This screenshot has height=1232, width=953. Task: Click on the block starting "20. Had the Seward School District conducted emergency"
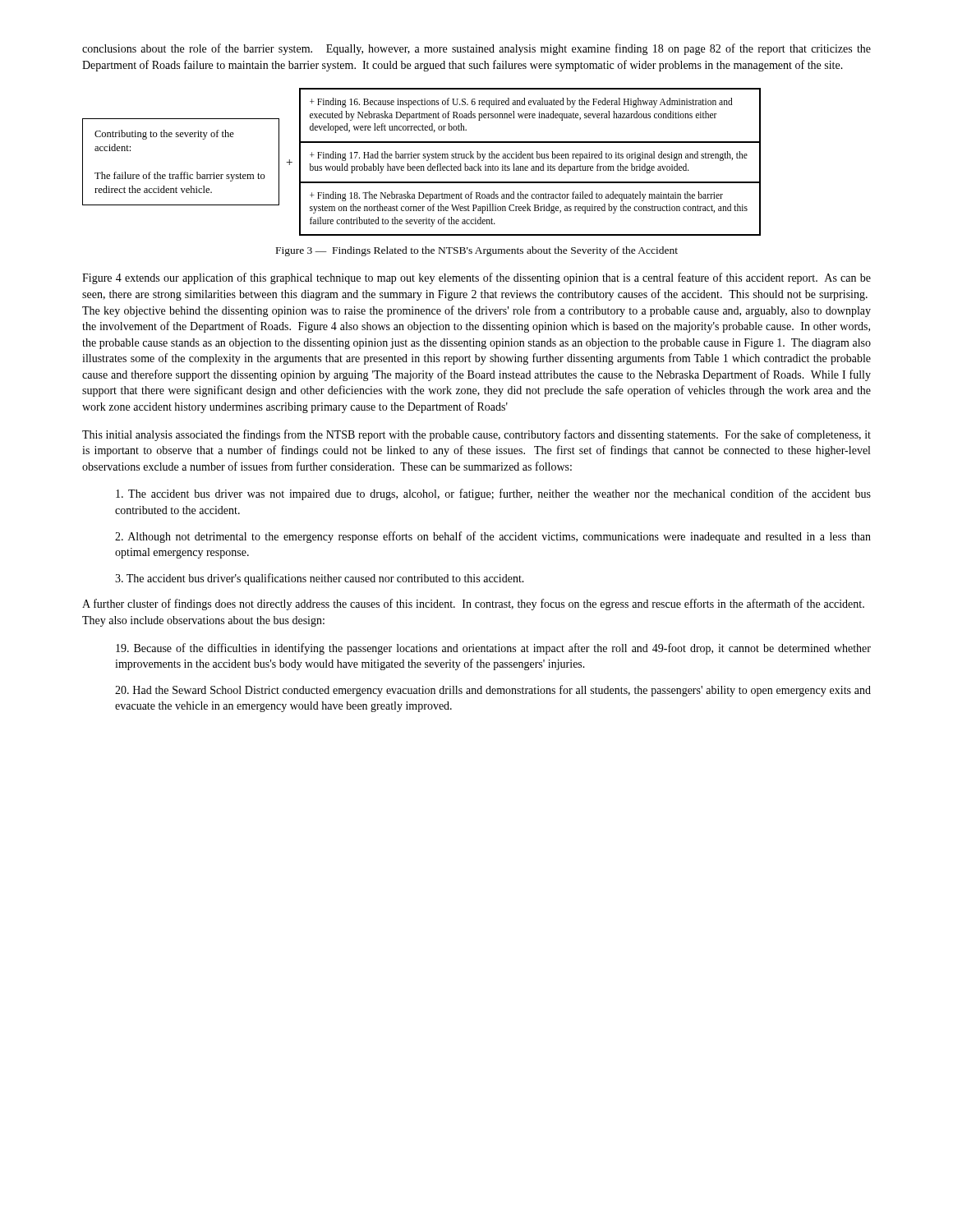click(x=493, y=698)
